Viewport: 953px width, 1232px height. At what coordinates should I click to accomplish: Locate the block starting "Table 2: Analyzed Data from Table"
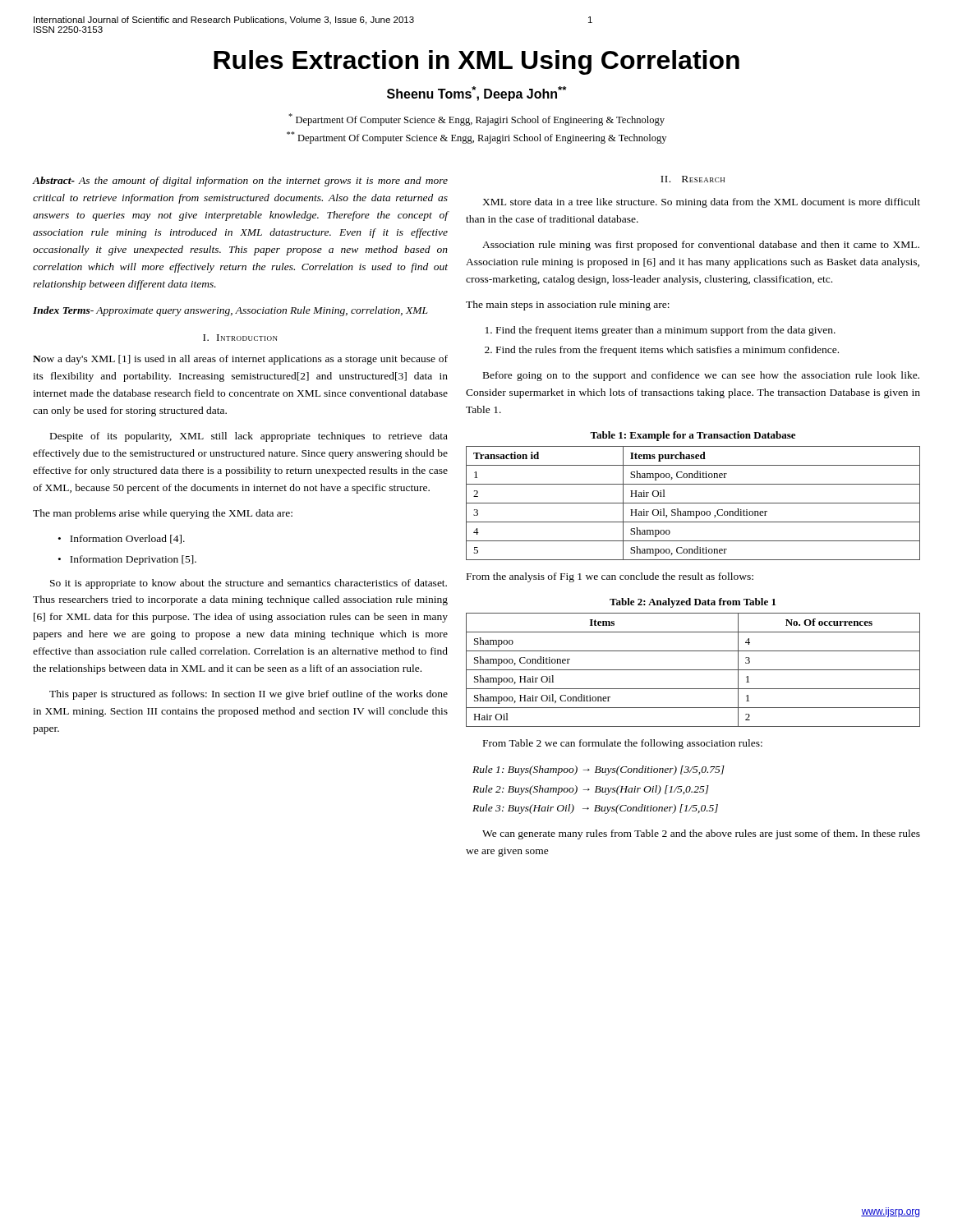(x=693, y=602)
